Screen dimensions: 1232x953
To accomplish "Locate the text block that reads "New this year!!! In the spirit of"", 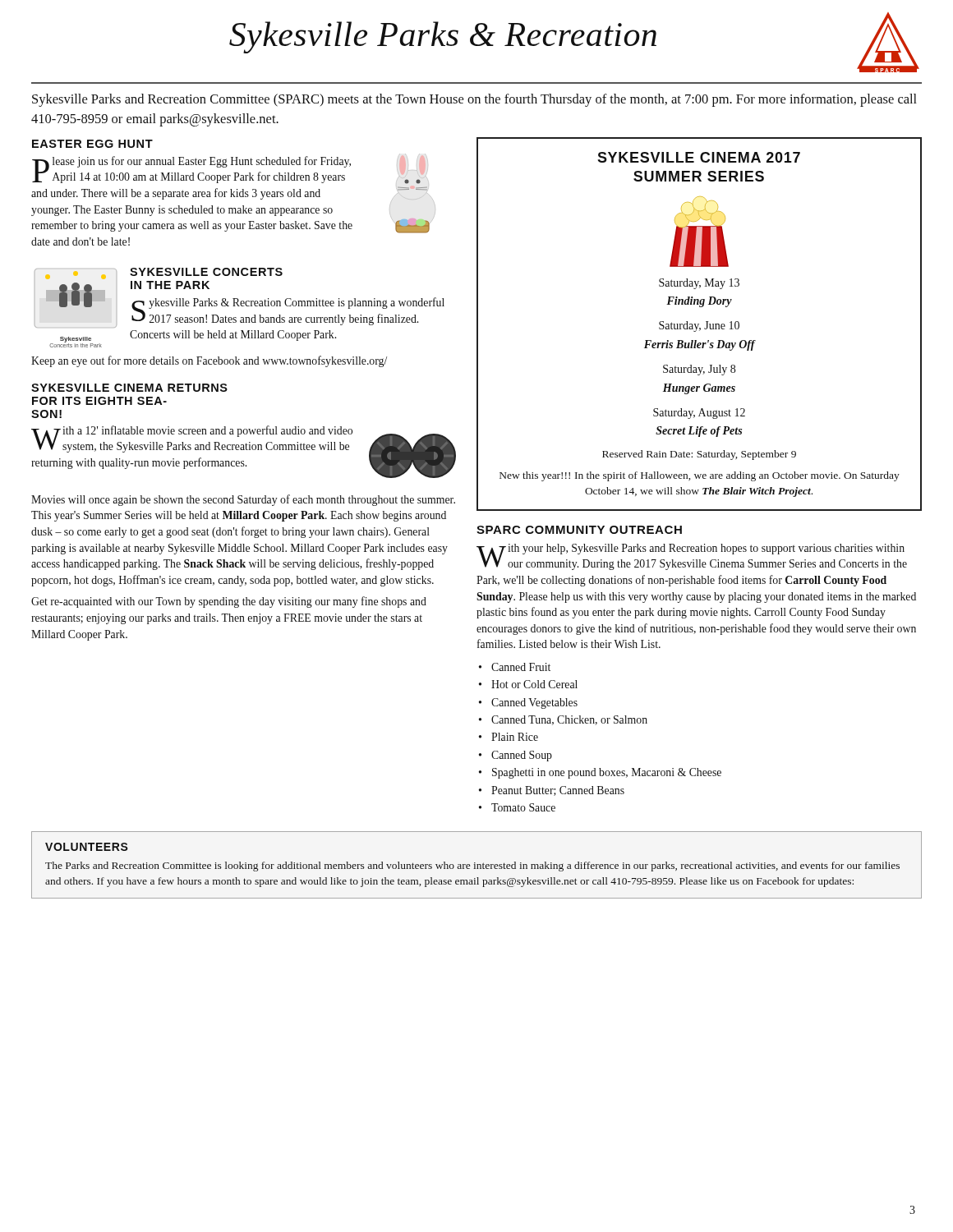I will click(699, 483).
